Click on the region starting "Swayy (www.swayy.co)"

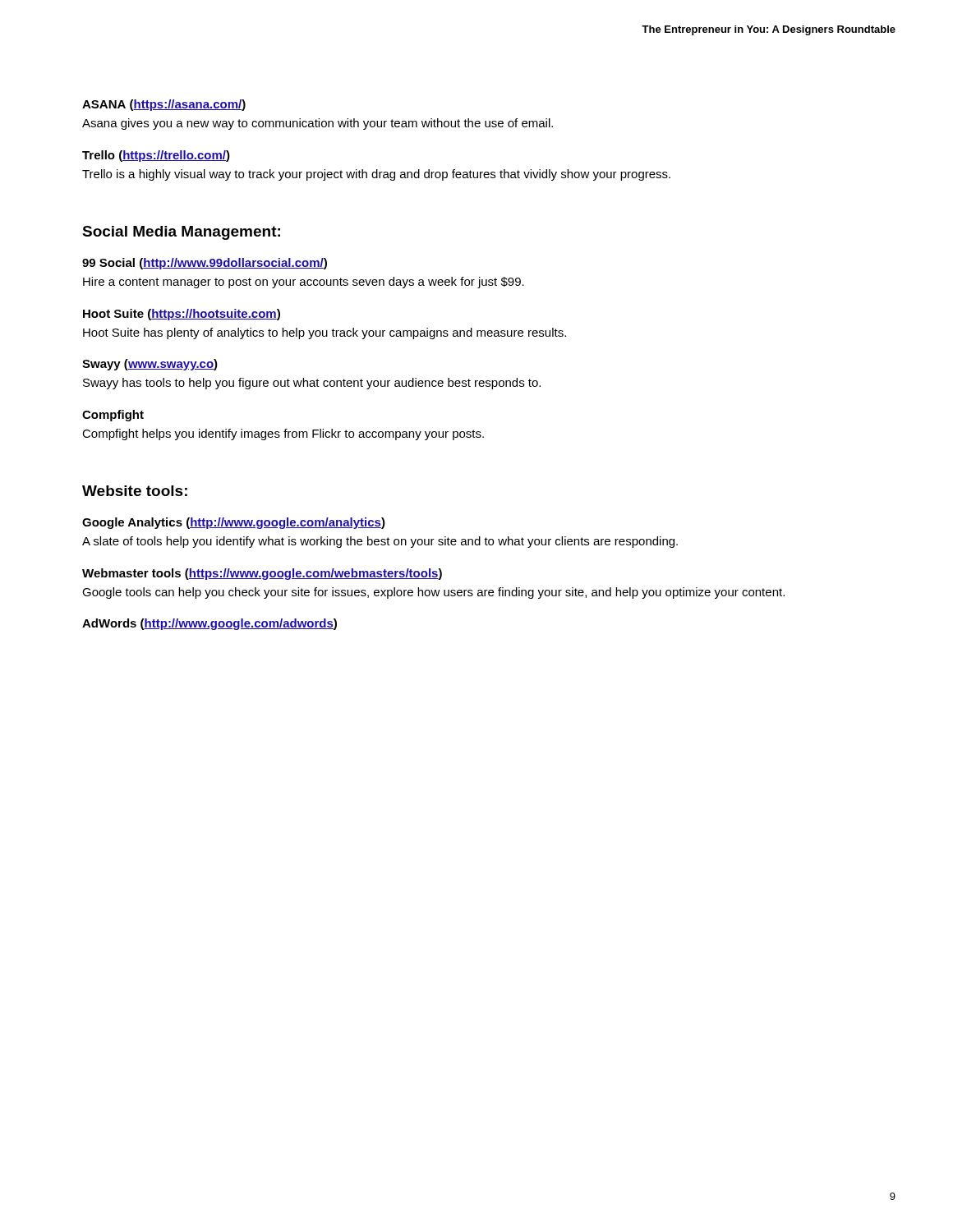pos(150,363)
